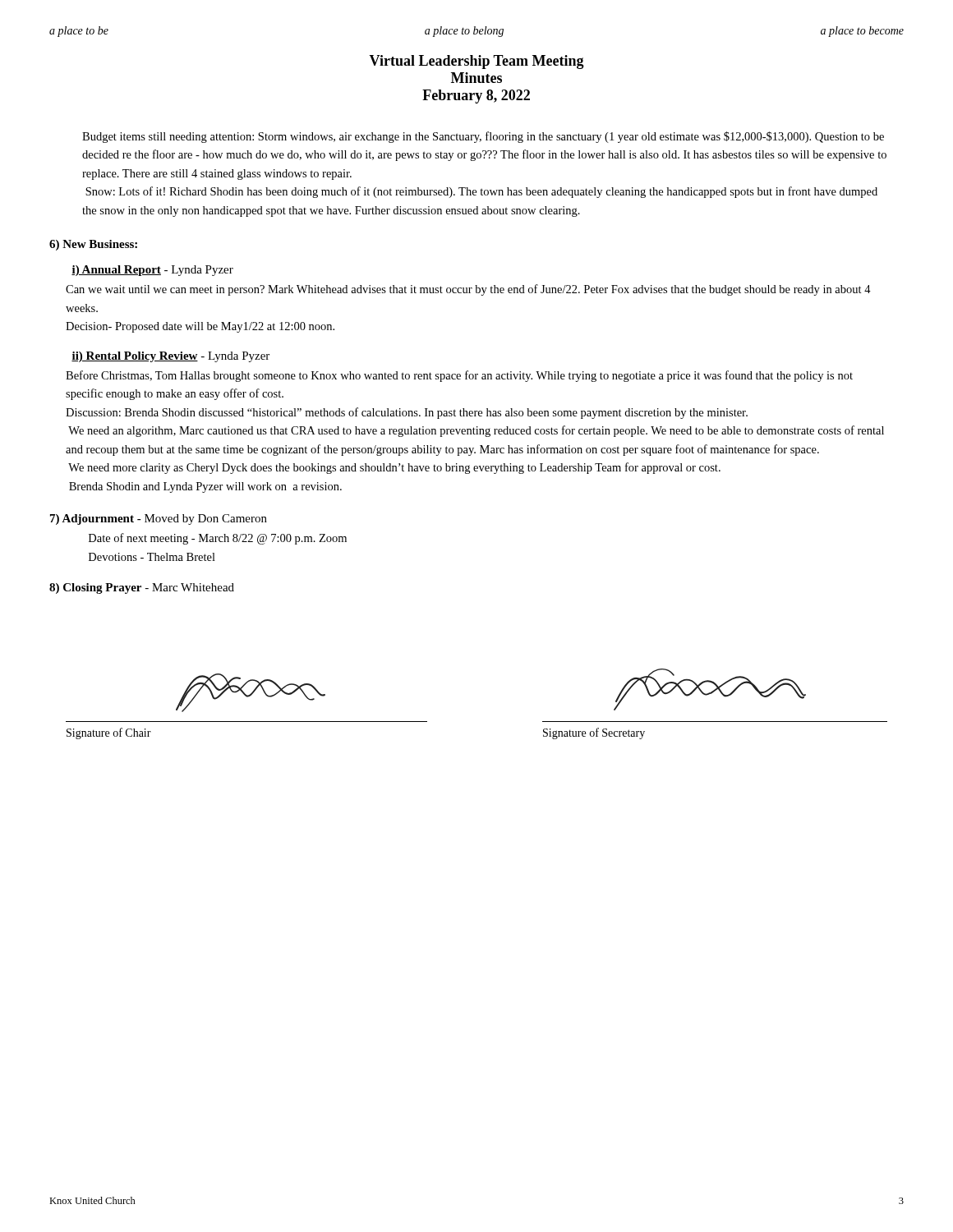Click on the section header that says "8) Closing Prayer - Marc Whitehead"
Screen dimensions: 1232x953
[x=142, y=587]
